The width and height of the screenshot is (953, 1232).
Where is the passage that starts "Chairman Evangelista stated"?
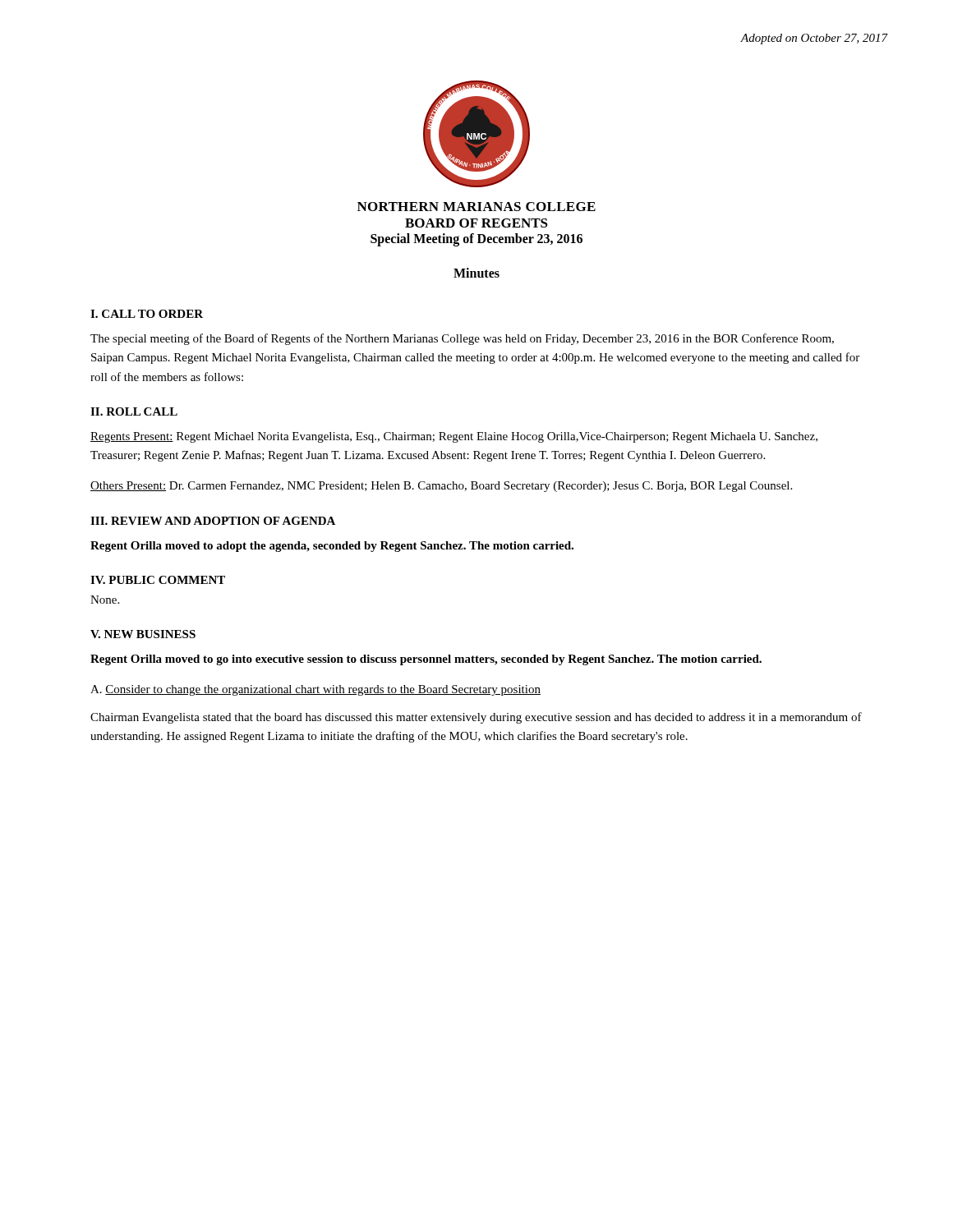pos(476,726)
